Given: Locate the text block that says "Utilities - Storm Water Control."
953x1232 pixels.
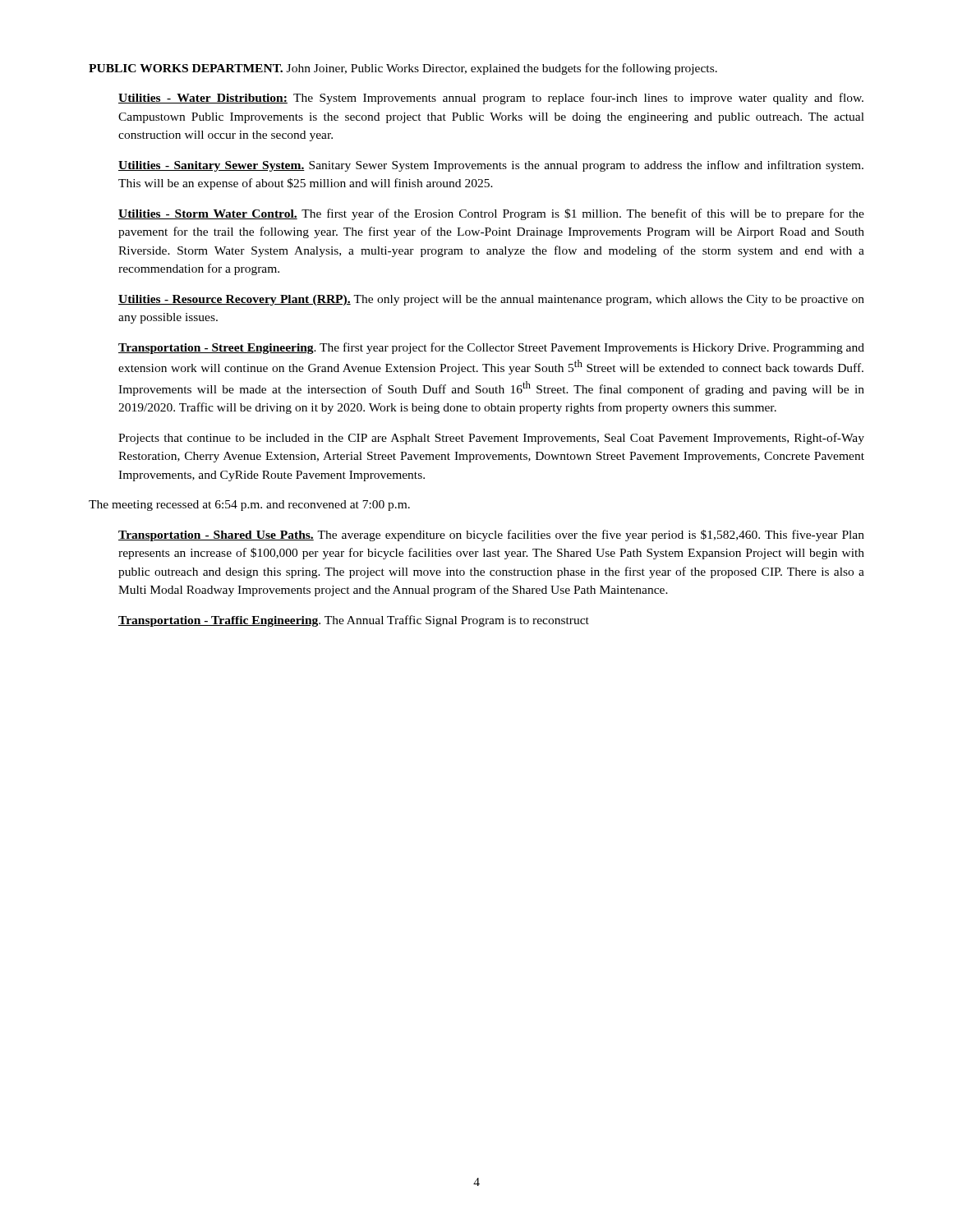Looking at the screenshot, I should [x=491, y=241].
